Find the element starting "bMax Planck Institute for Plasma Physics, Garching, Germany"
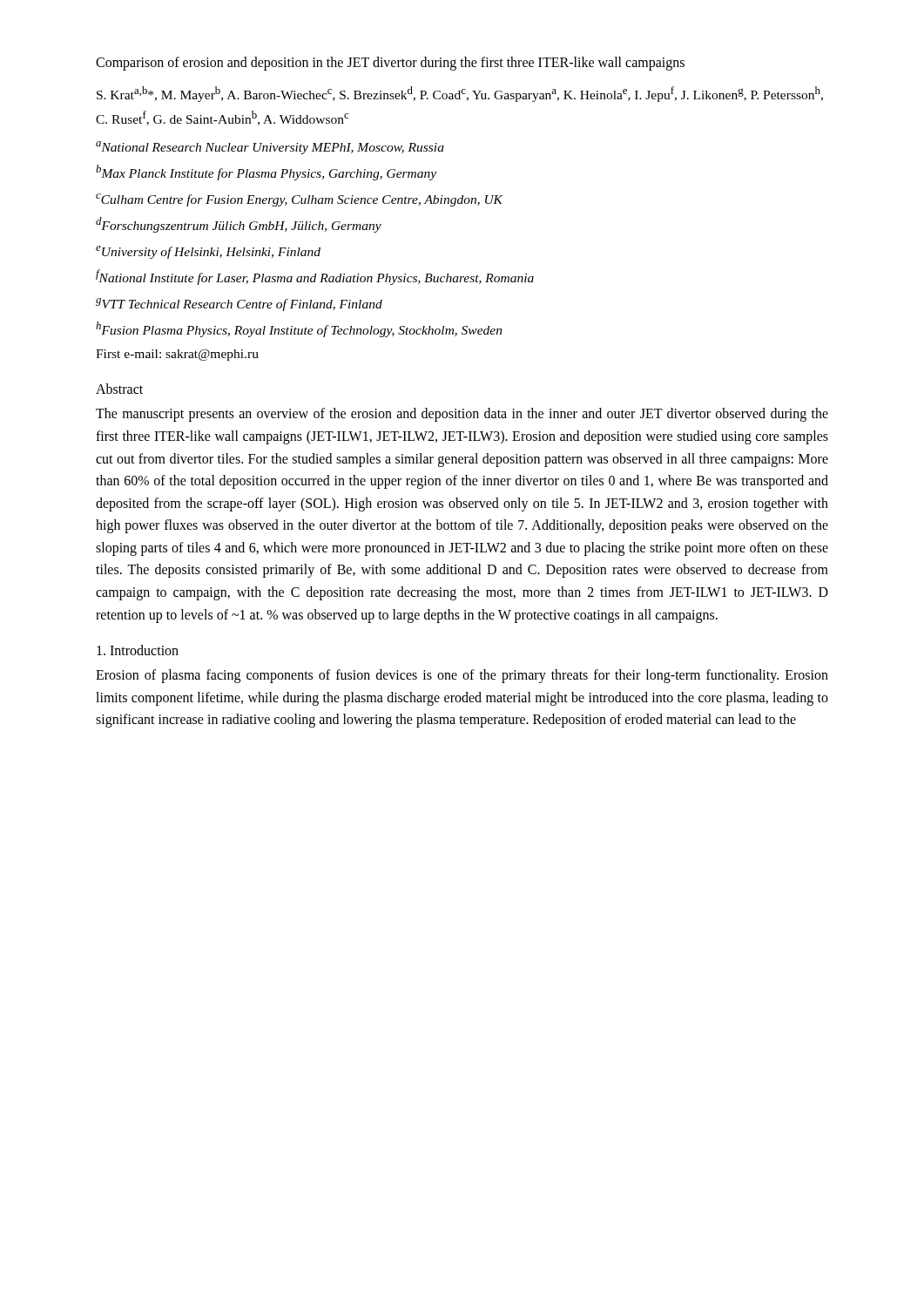 266,171
